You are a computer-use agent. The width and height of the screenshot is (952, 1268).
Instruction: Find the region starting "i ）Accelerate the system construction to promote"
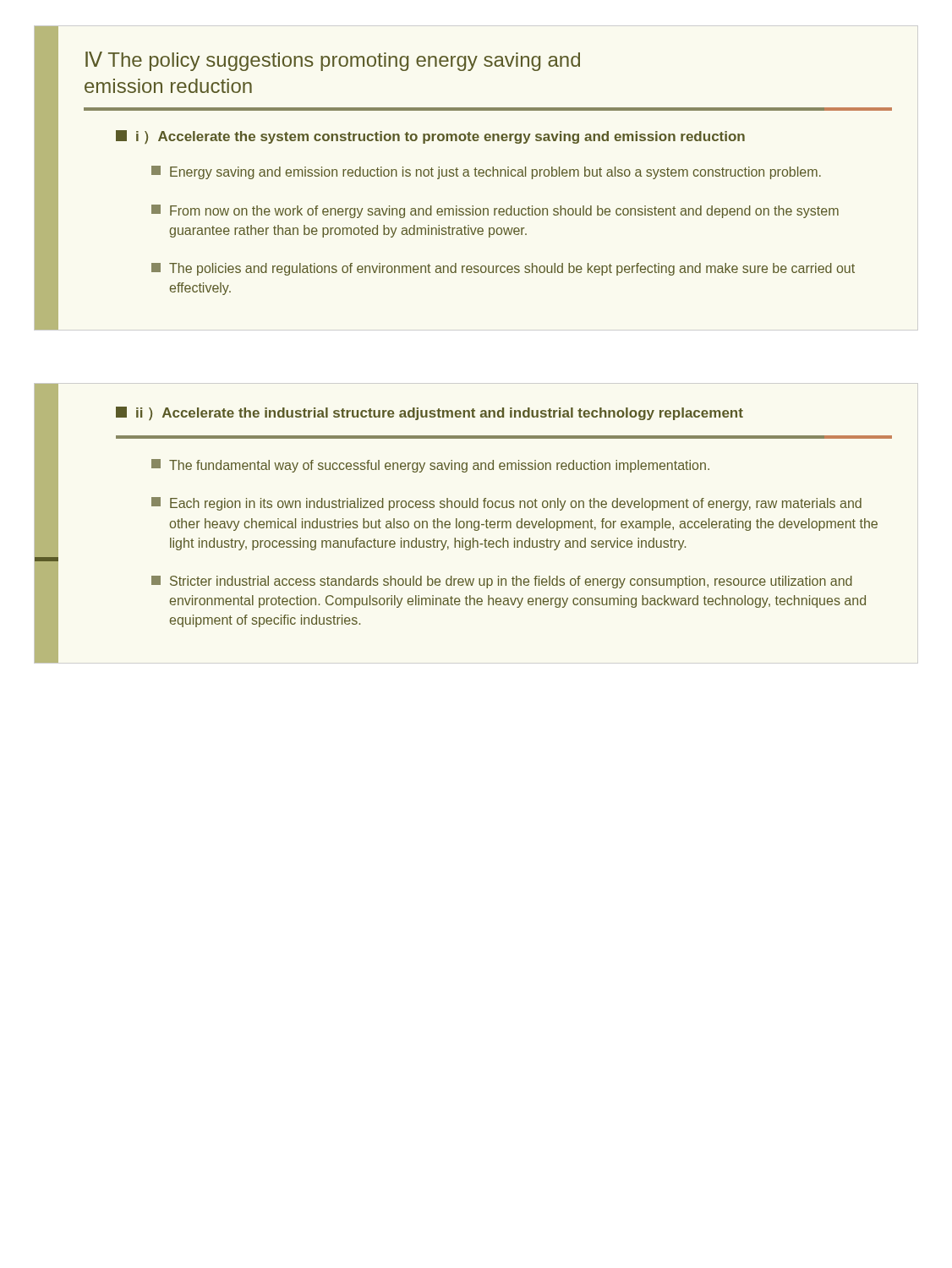[x=504, y=138]
